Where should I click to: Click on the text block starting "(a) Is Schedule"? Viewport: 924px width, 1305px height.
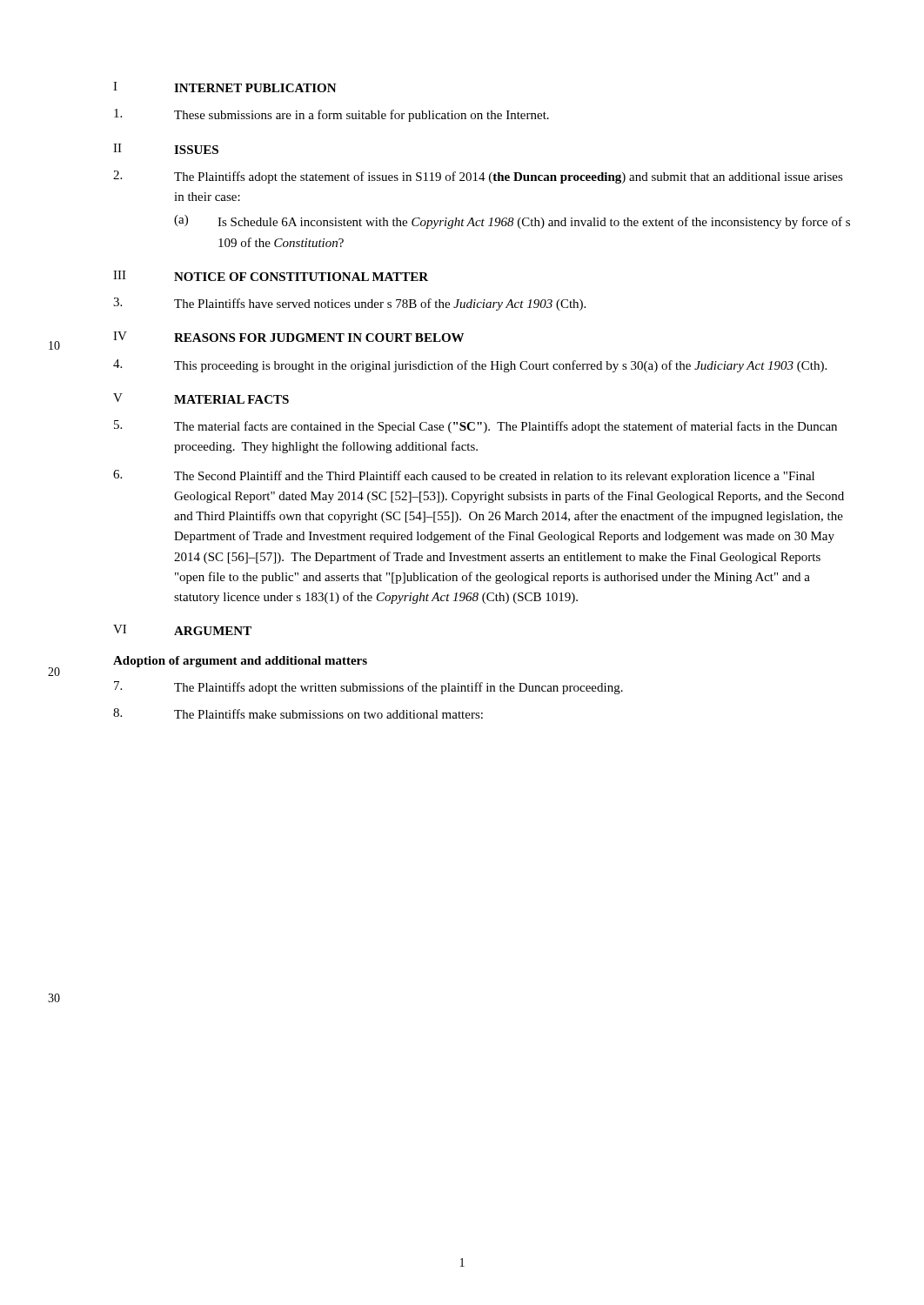click(514, 233)
